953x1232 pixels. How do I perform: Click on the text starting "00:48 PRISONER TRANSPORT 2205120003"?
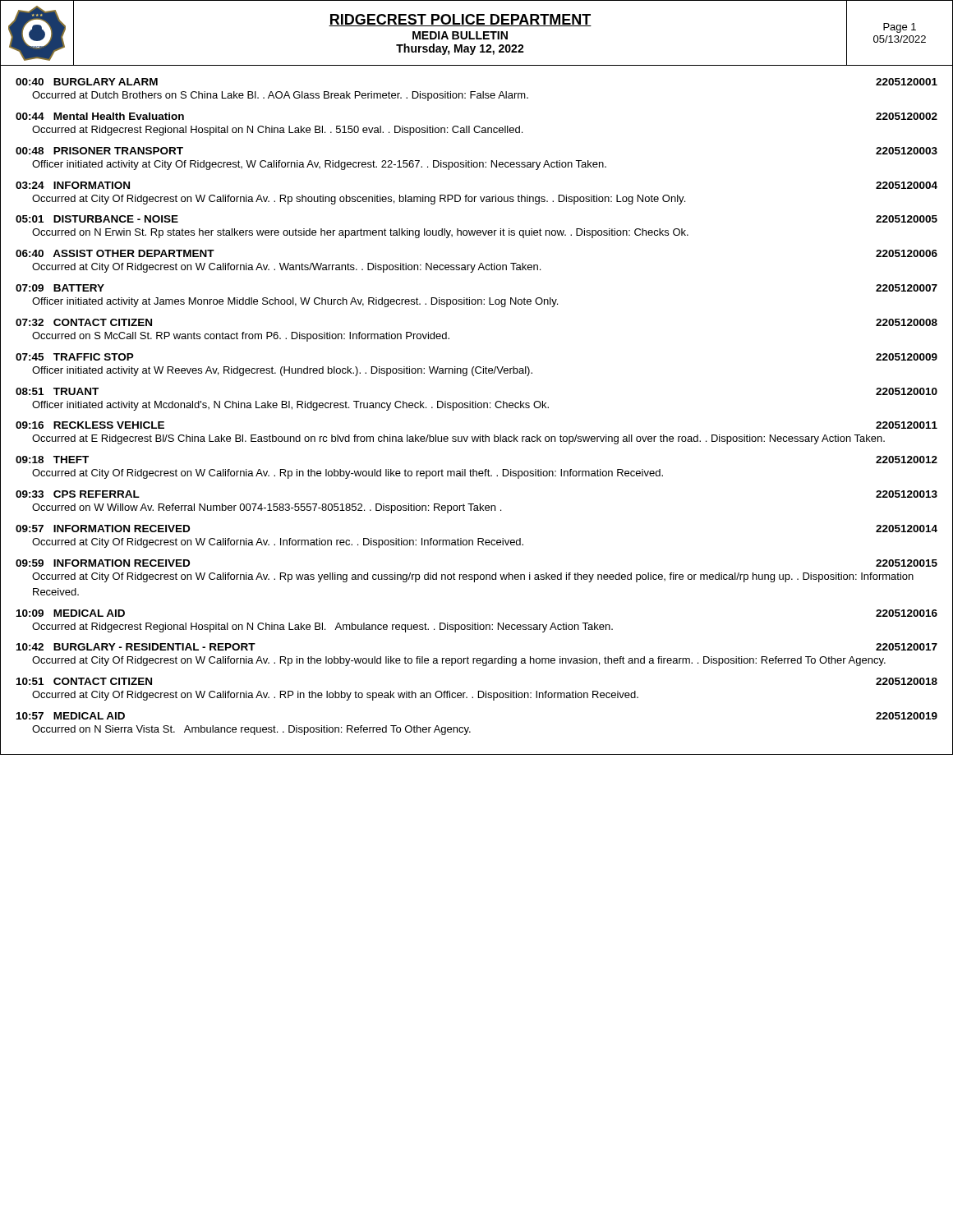pos(476,158)
